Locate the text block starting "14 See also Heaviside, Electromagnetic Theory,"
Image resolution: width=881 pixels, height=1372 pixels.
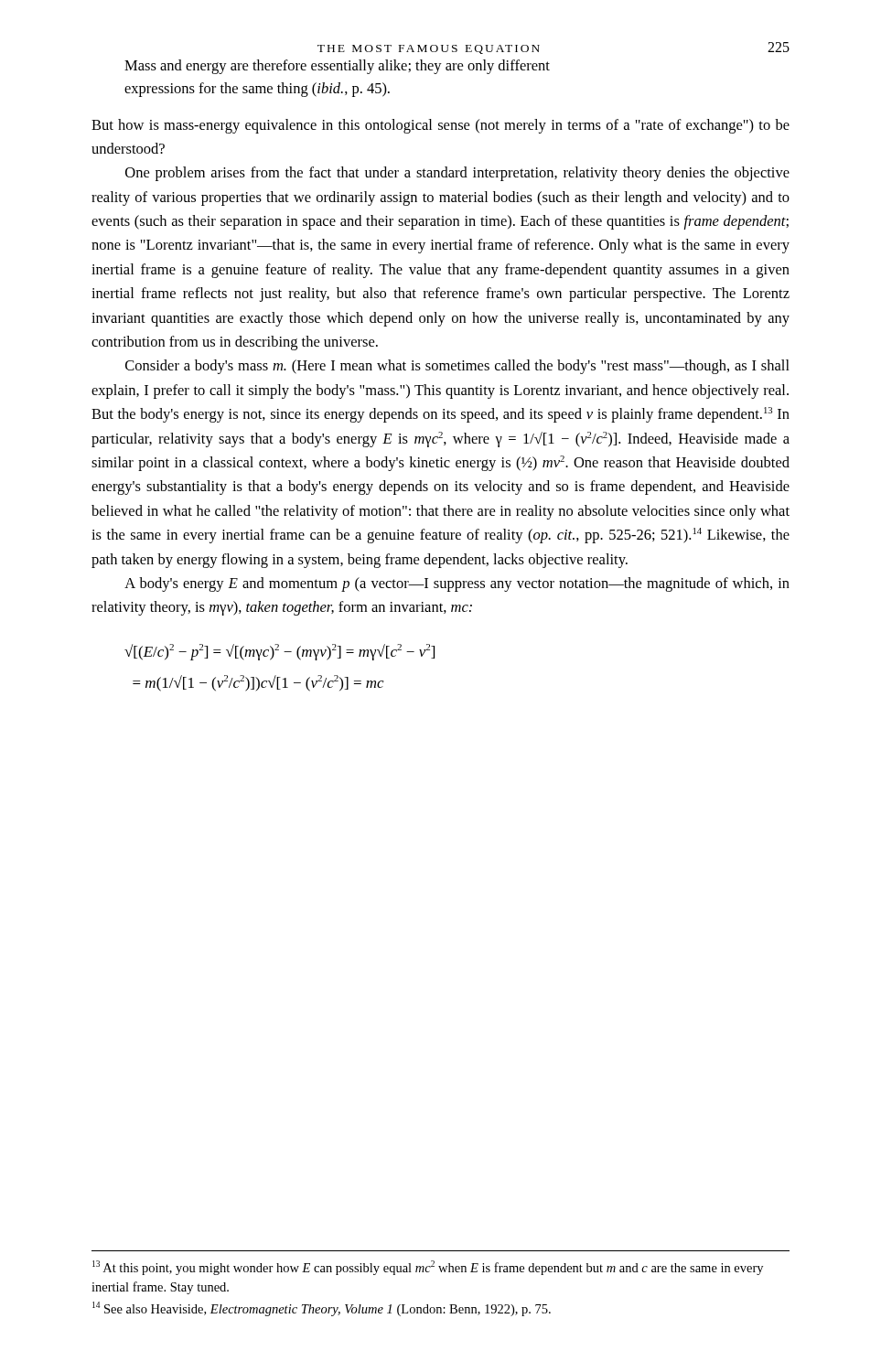click(x=321, y=1308)
